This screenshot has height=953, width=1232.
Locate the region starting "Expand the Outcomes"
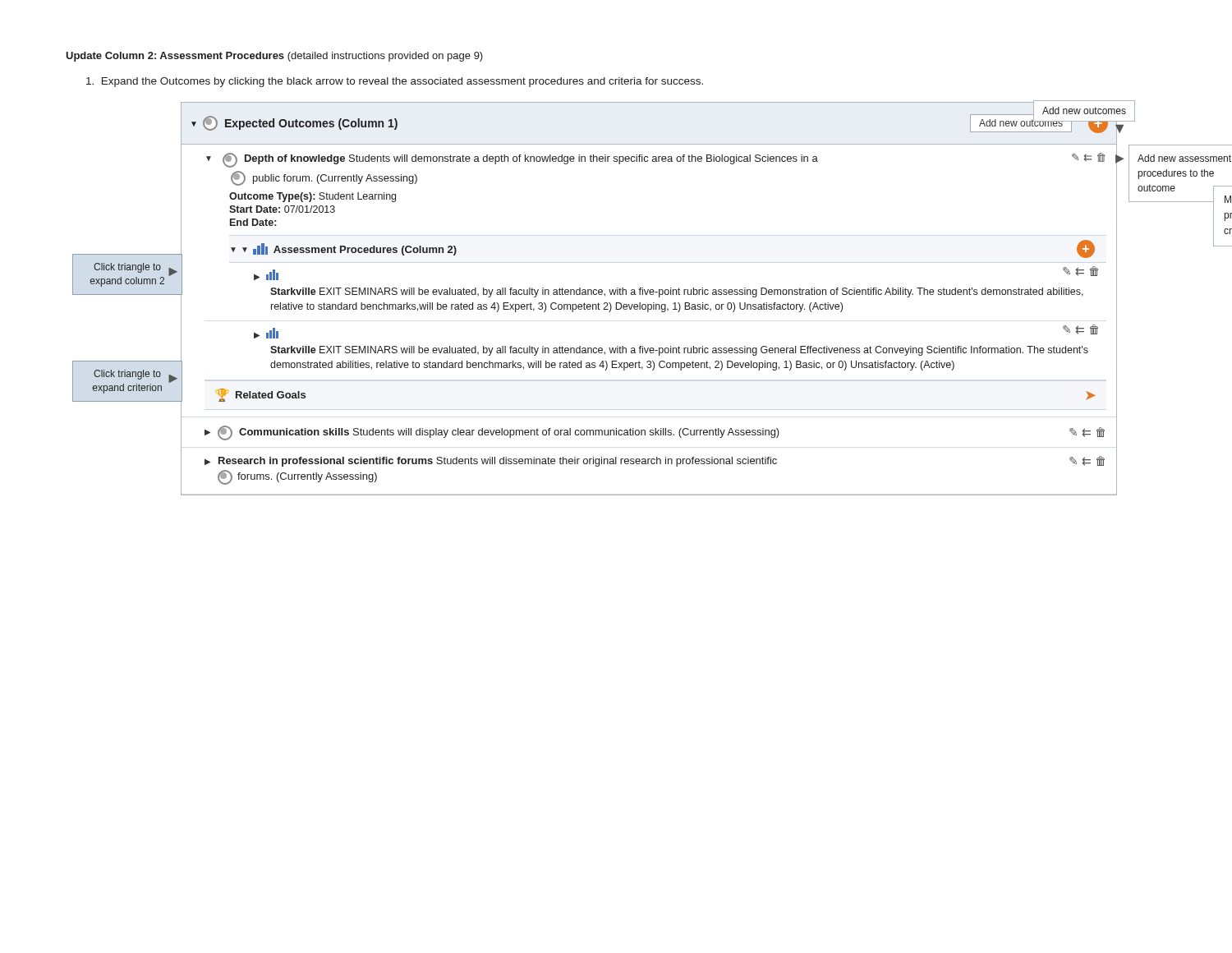395,81
